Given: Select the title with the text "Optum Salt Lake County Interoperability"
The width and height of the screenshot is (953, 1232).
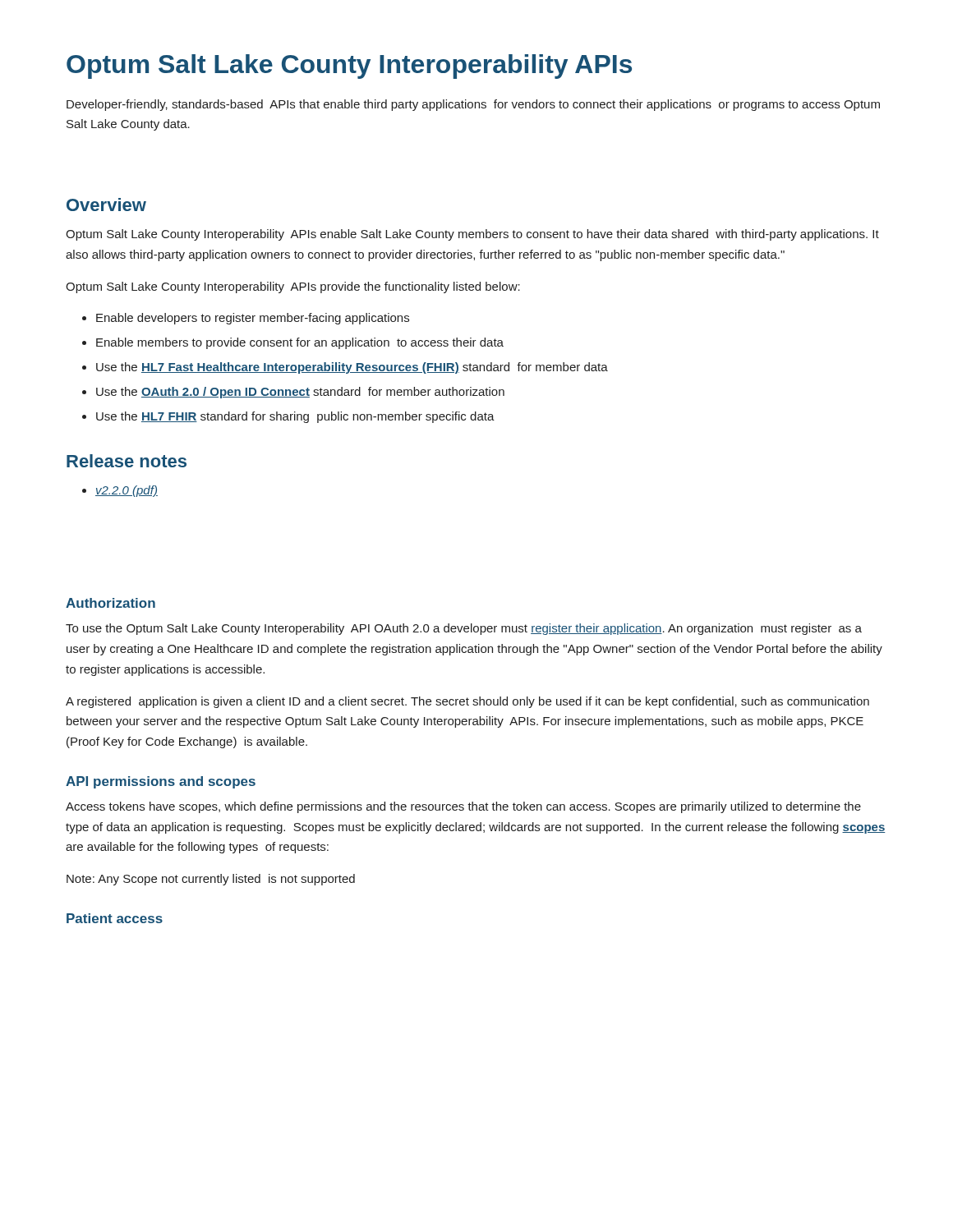Looking at the screenshot, I should [x=476, y=64].
